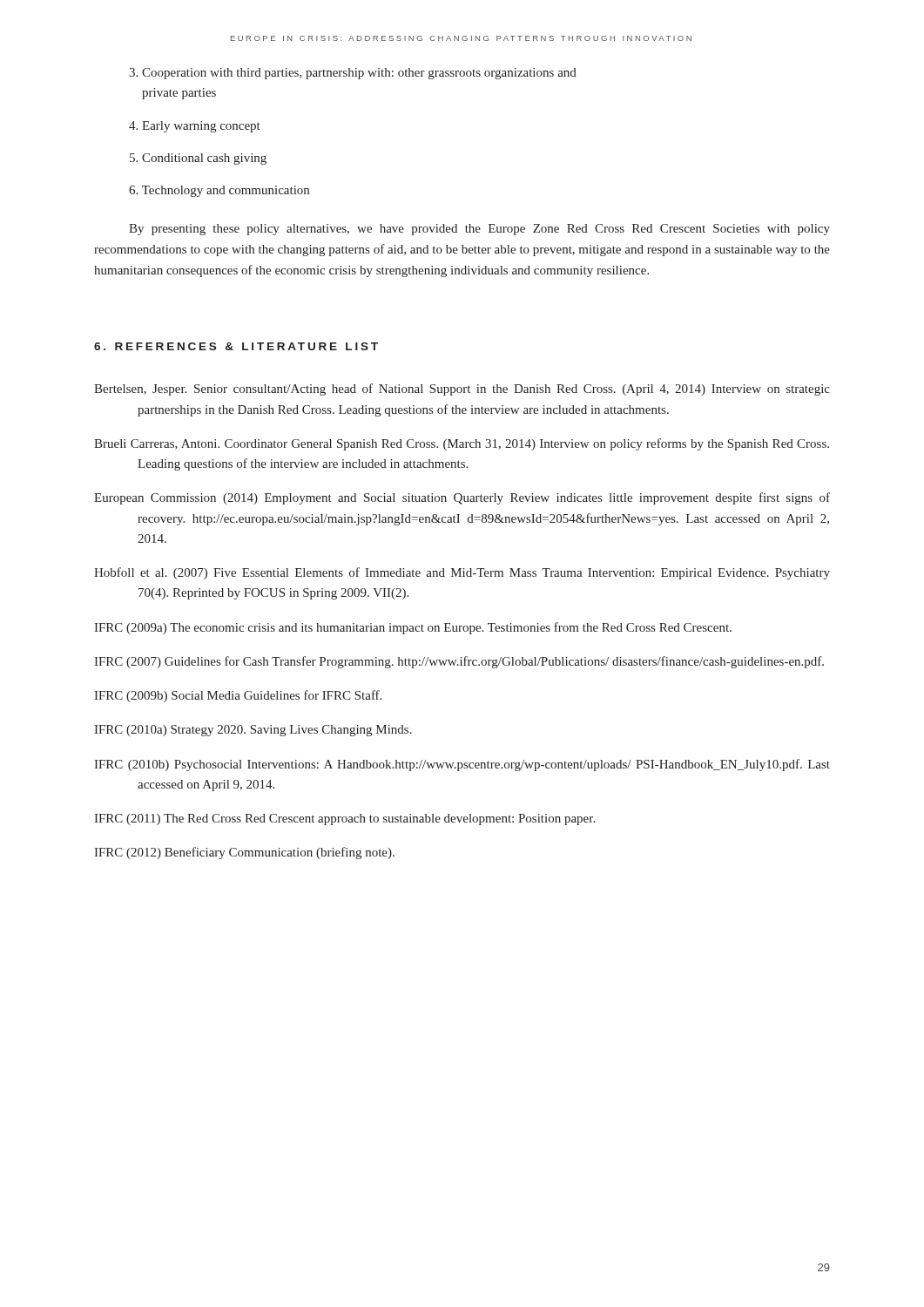Point to the text block starting "6. REFERENCES & LITERATURE LIST"
924x1307 pixels.
click(x=237, y=347)
